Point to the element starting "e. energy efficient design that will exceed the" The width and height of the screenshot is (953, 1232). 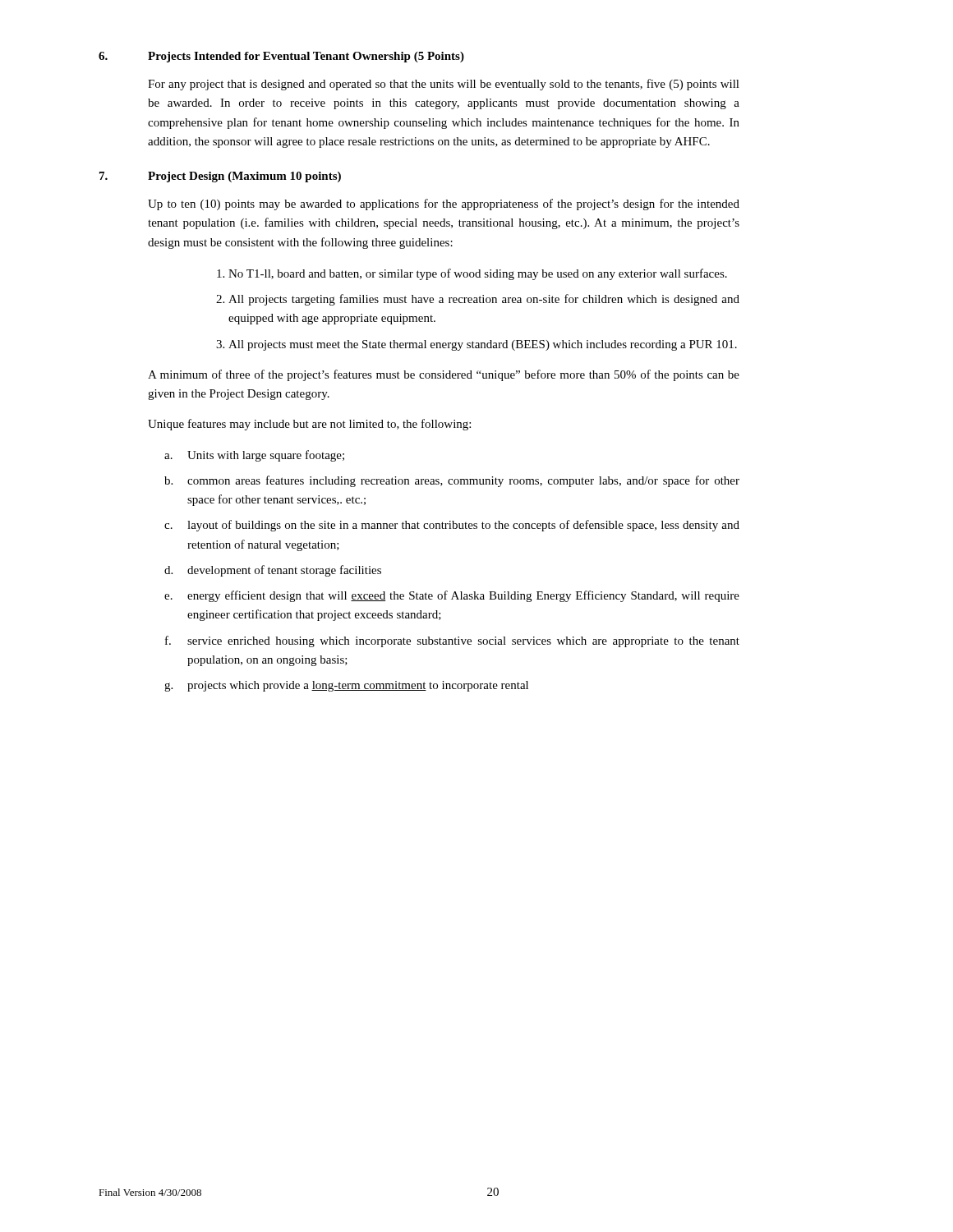pos(452,606)
